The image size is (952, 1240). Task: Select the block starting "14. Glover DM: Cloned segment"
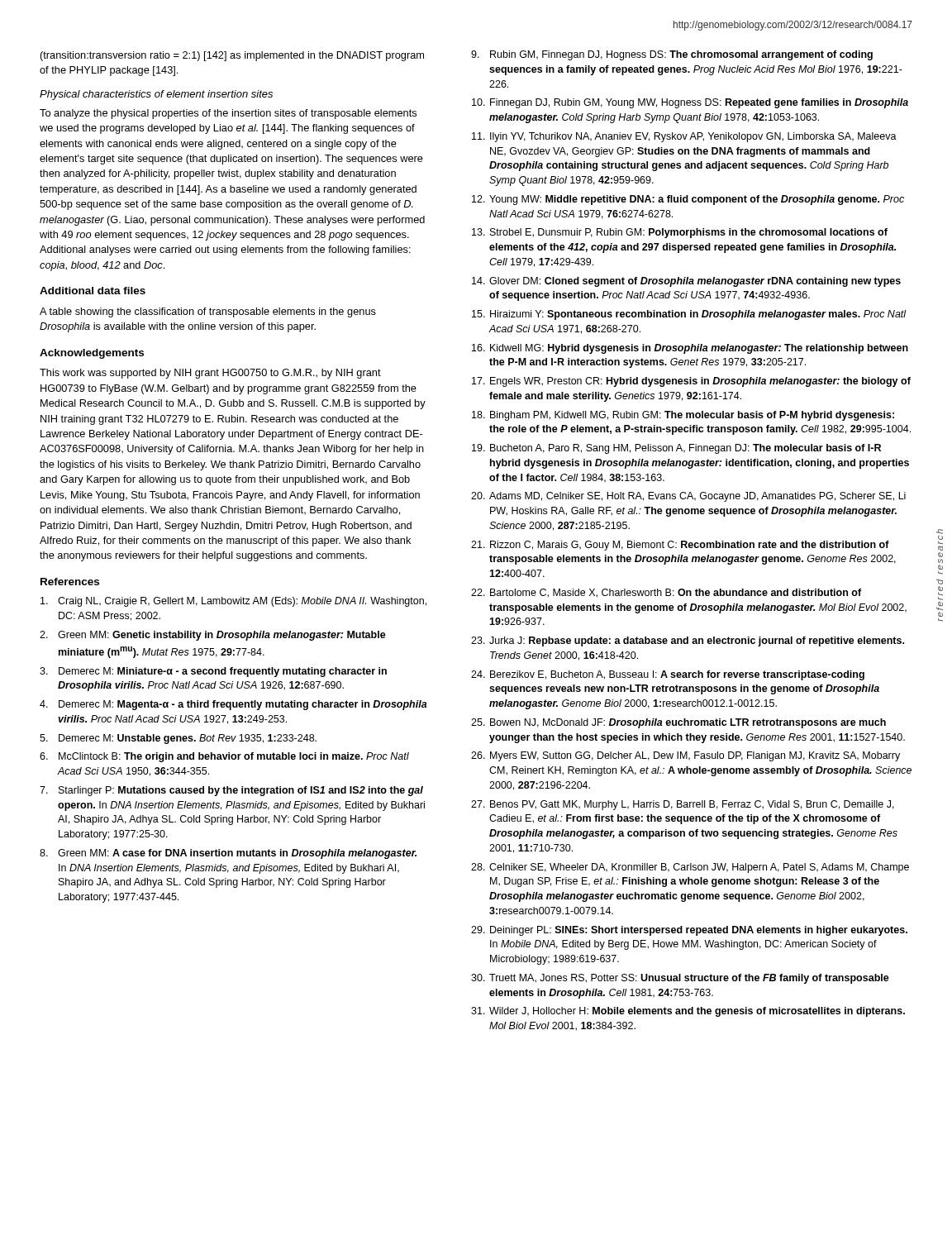click(692, 289)
